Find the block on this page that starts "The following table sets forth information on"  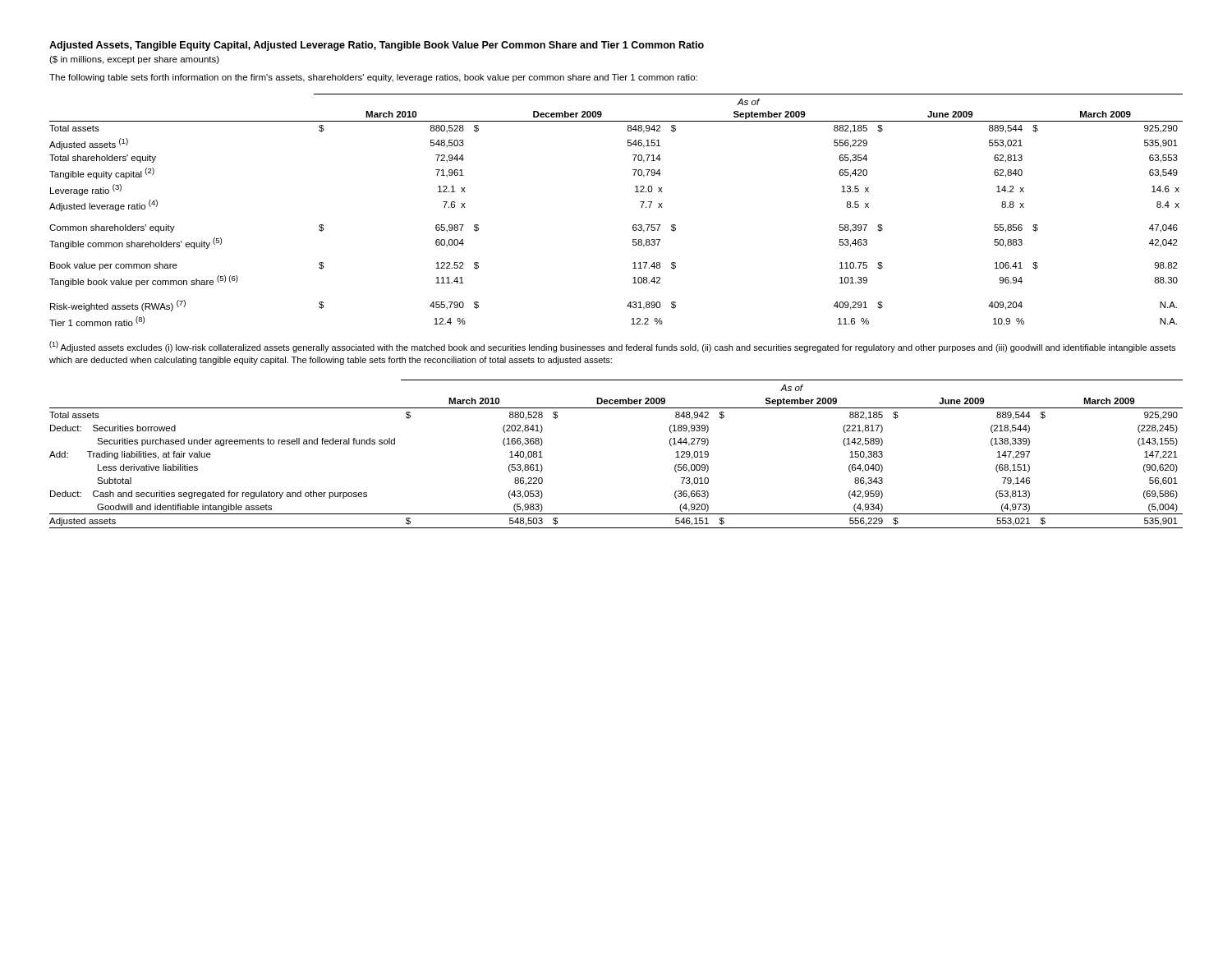pyautogui.click(x=374, y=77)
